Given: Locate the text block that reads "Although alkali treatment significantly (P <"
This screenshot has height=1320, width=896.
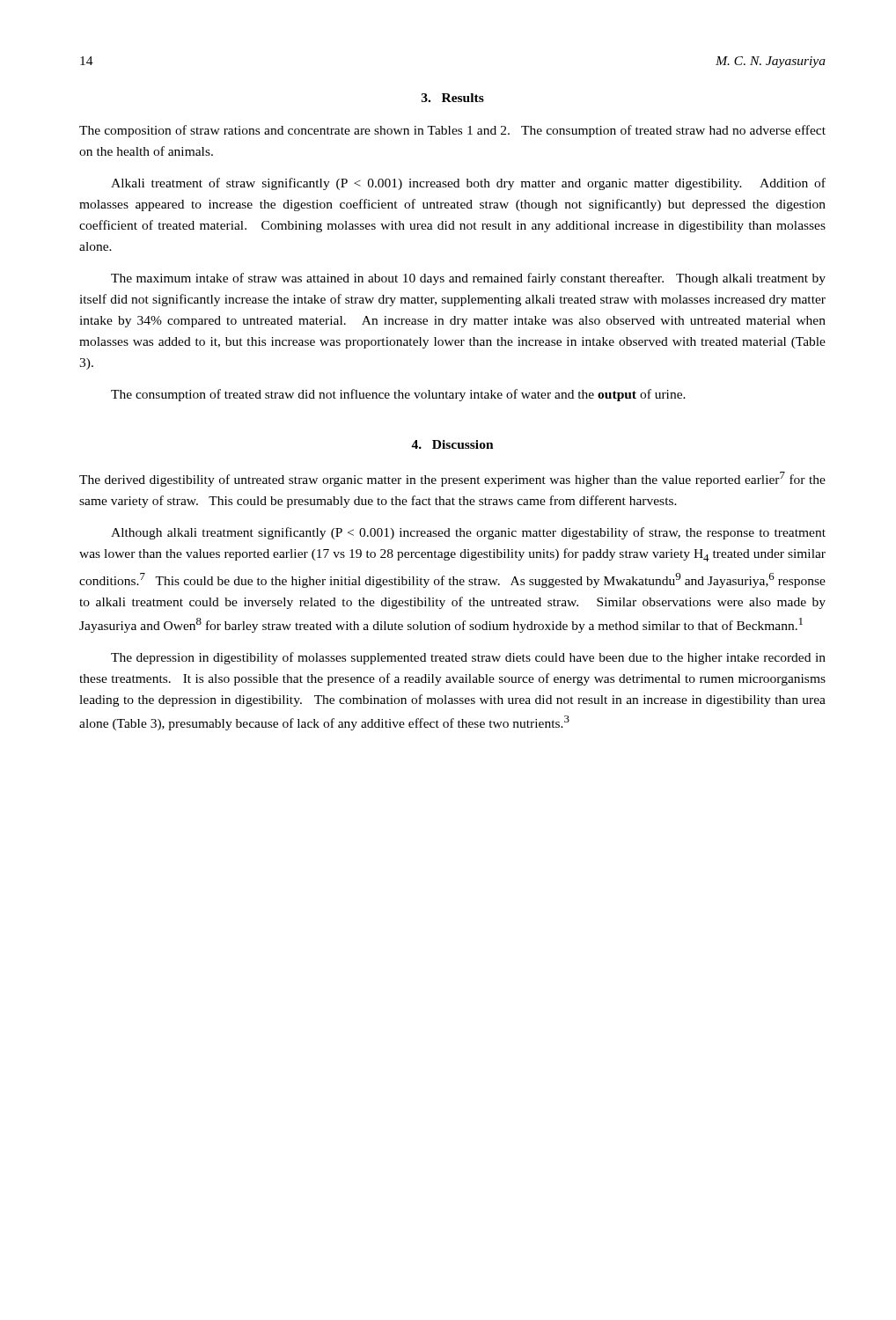Looking at the screenshot, I should pos(452,579).
